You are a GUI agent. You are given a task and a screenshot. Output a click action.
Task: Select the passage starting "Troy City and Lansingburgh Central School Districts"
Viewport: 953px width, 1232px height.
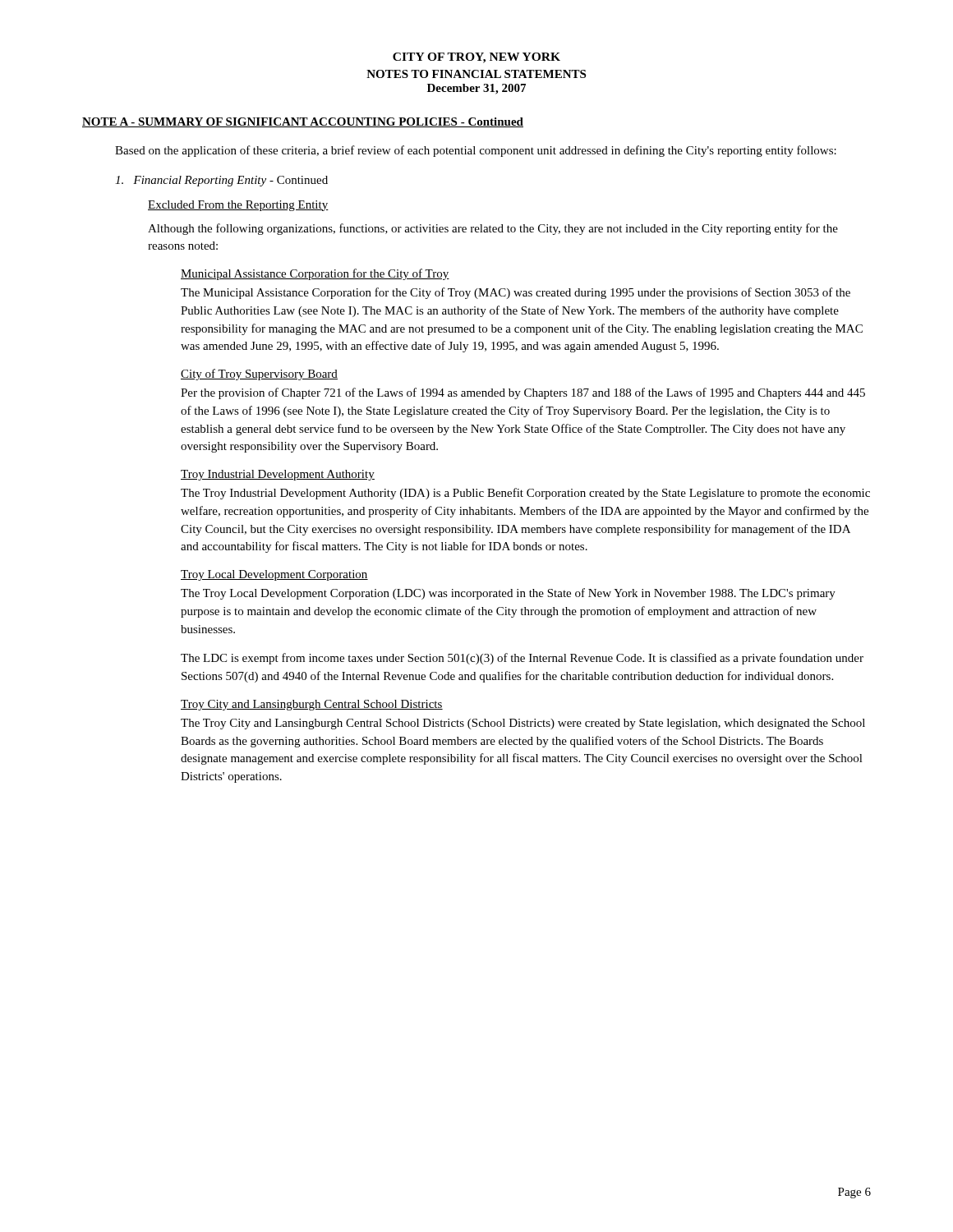pos(312,704)
